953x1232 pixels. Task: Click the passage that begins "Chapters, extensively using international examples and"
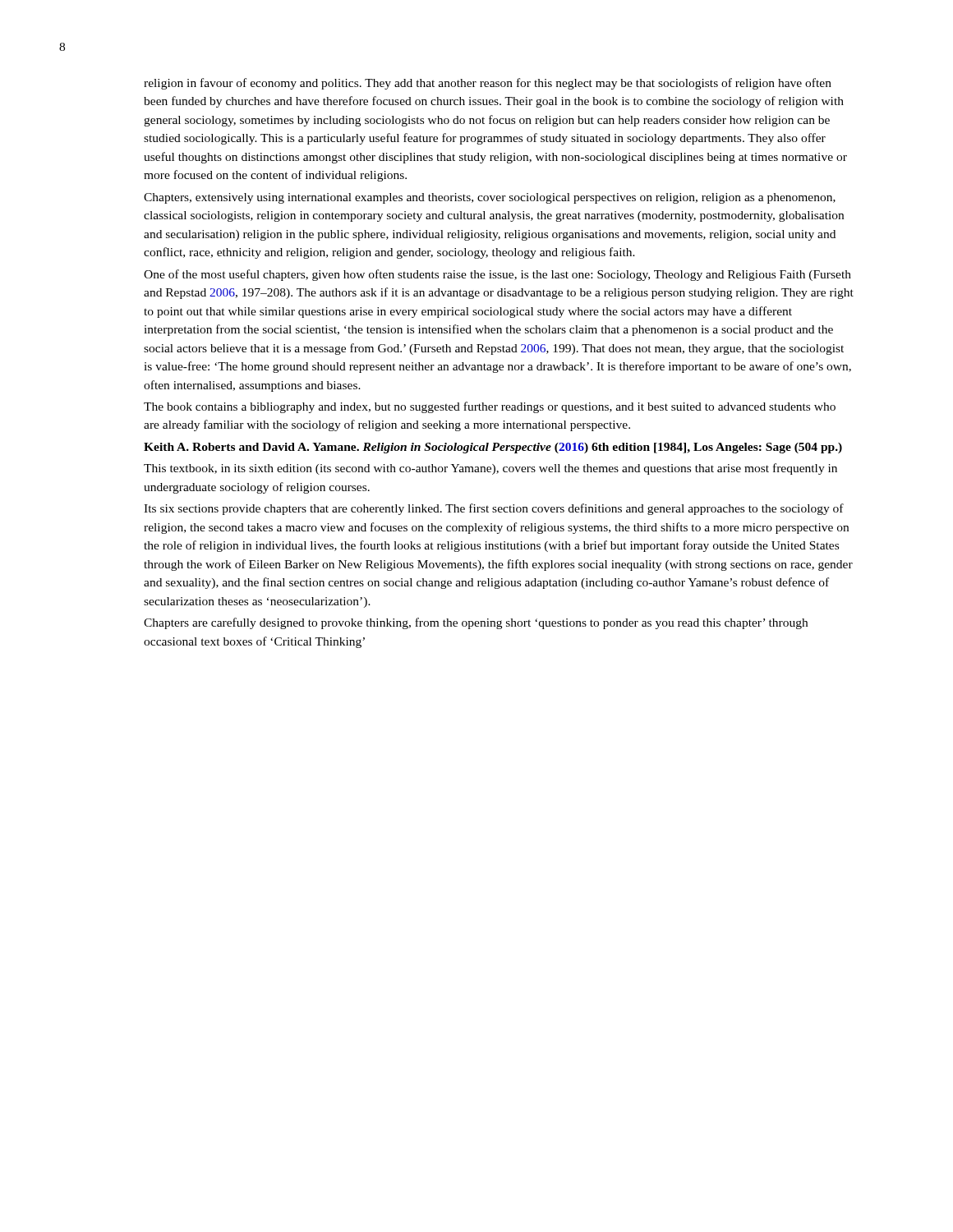(499, 225)
